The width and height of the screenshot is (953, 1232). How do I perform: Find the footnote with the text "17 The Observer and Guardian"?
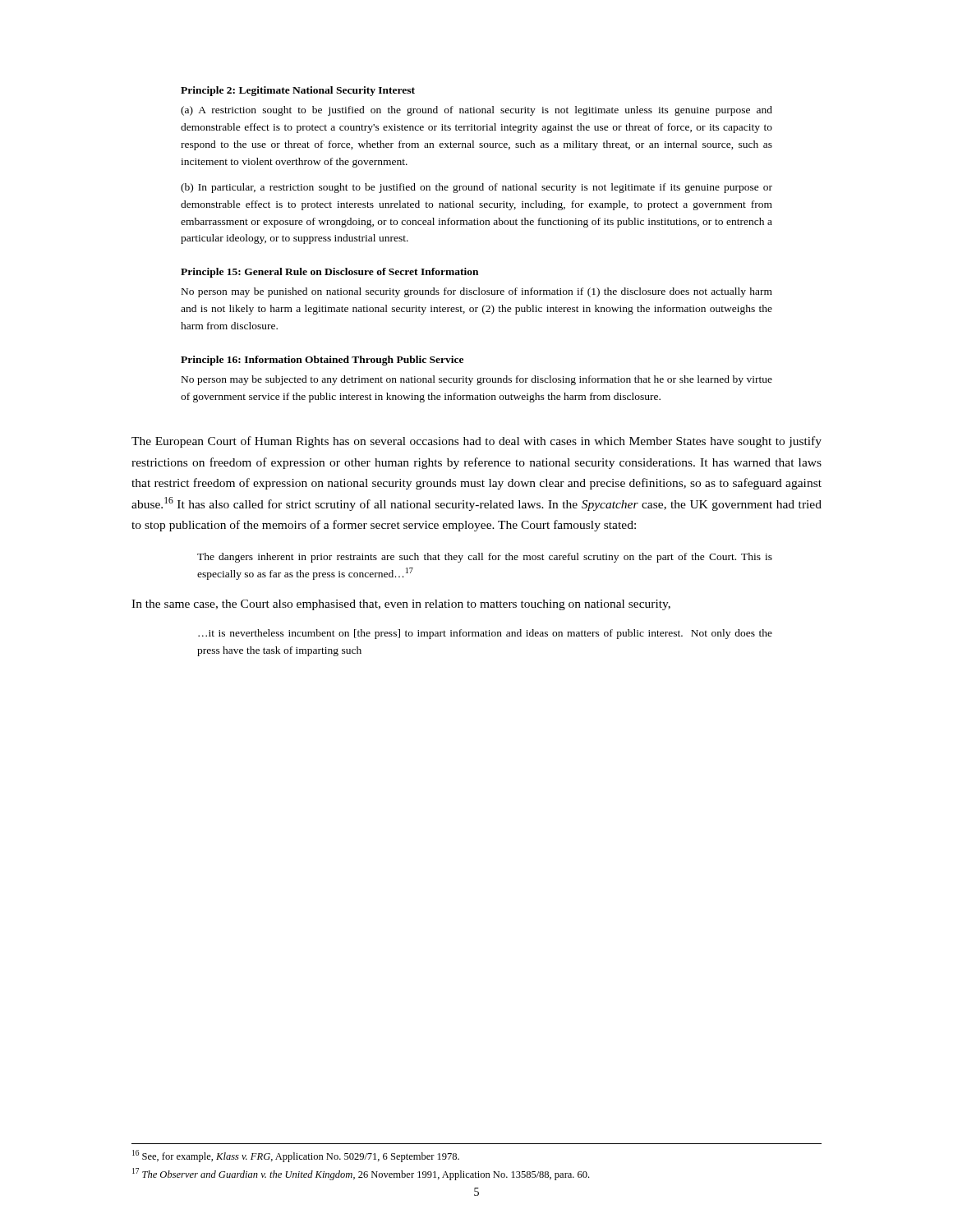[361, 1174]
